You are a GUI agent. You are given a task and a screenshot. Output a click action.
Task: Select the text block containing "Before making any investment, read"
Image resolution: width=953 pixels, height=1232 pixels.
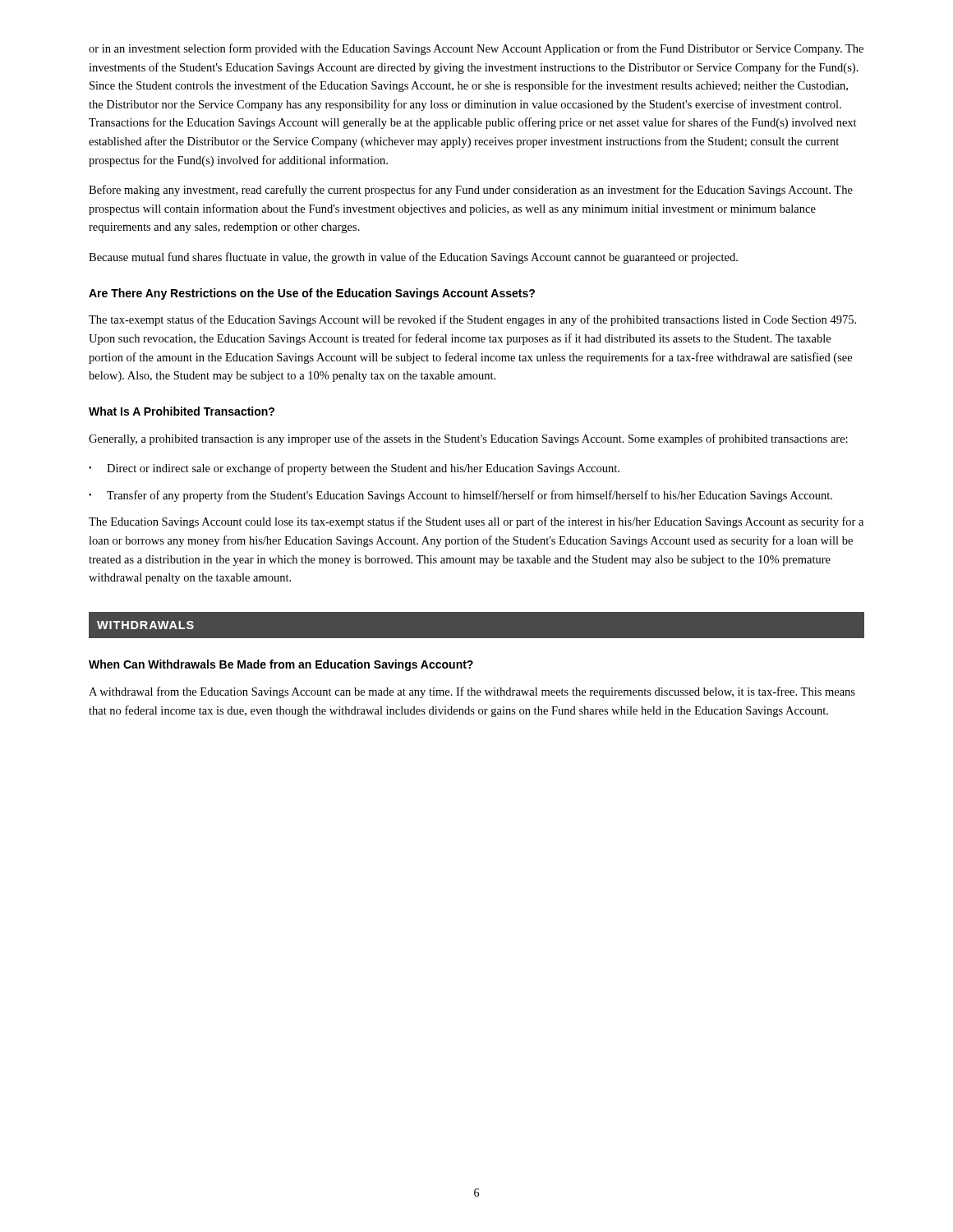[471, 209]
